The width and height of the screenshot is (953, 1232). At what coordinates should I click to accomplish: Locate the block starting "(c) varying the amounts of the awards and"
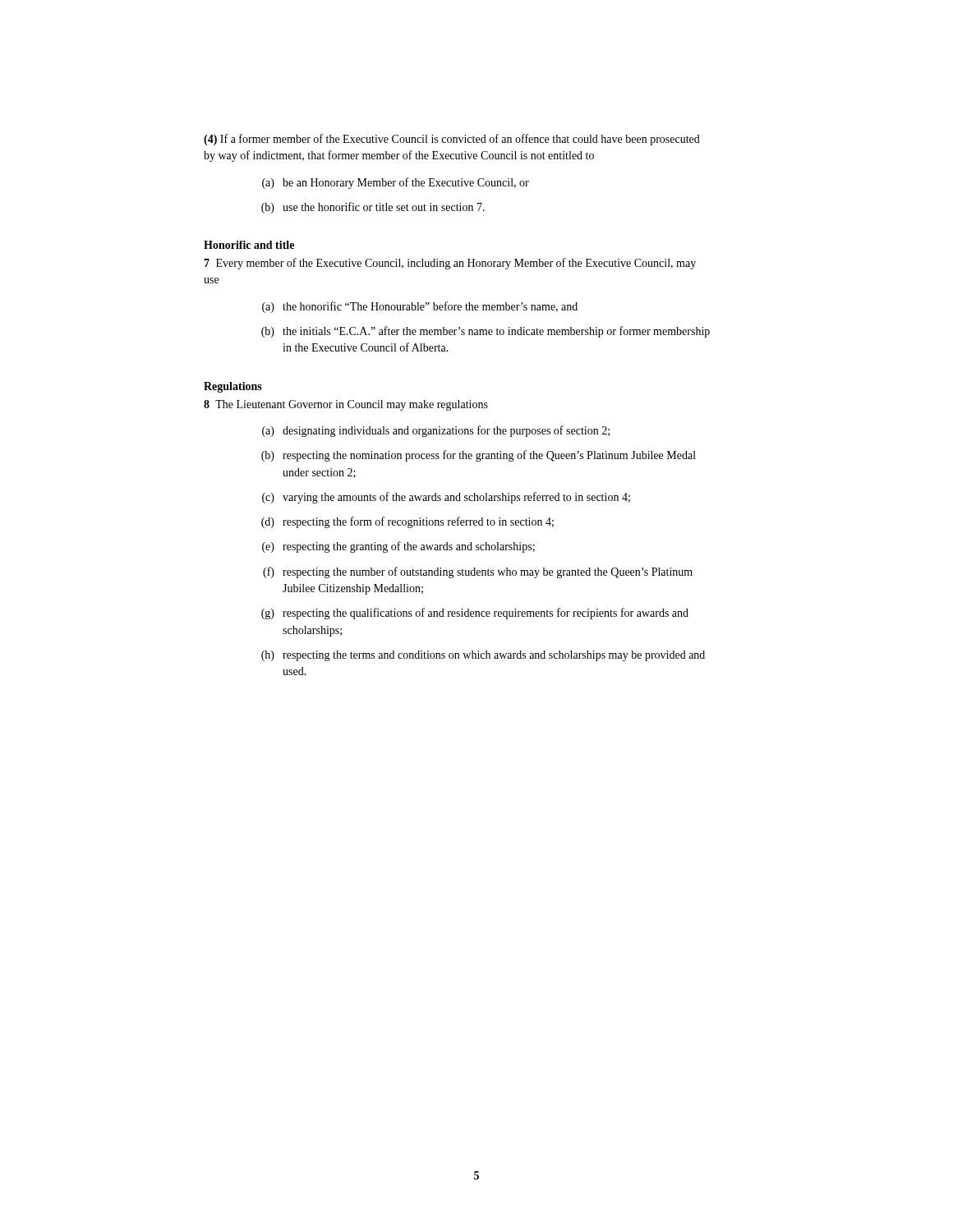(479, 498)
